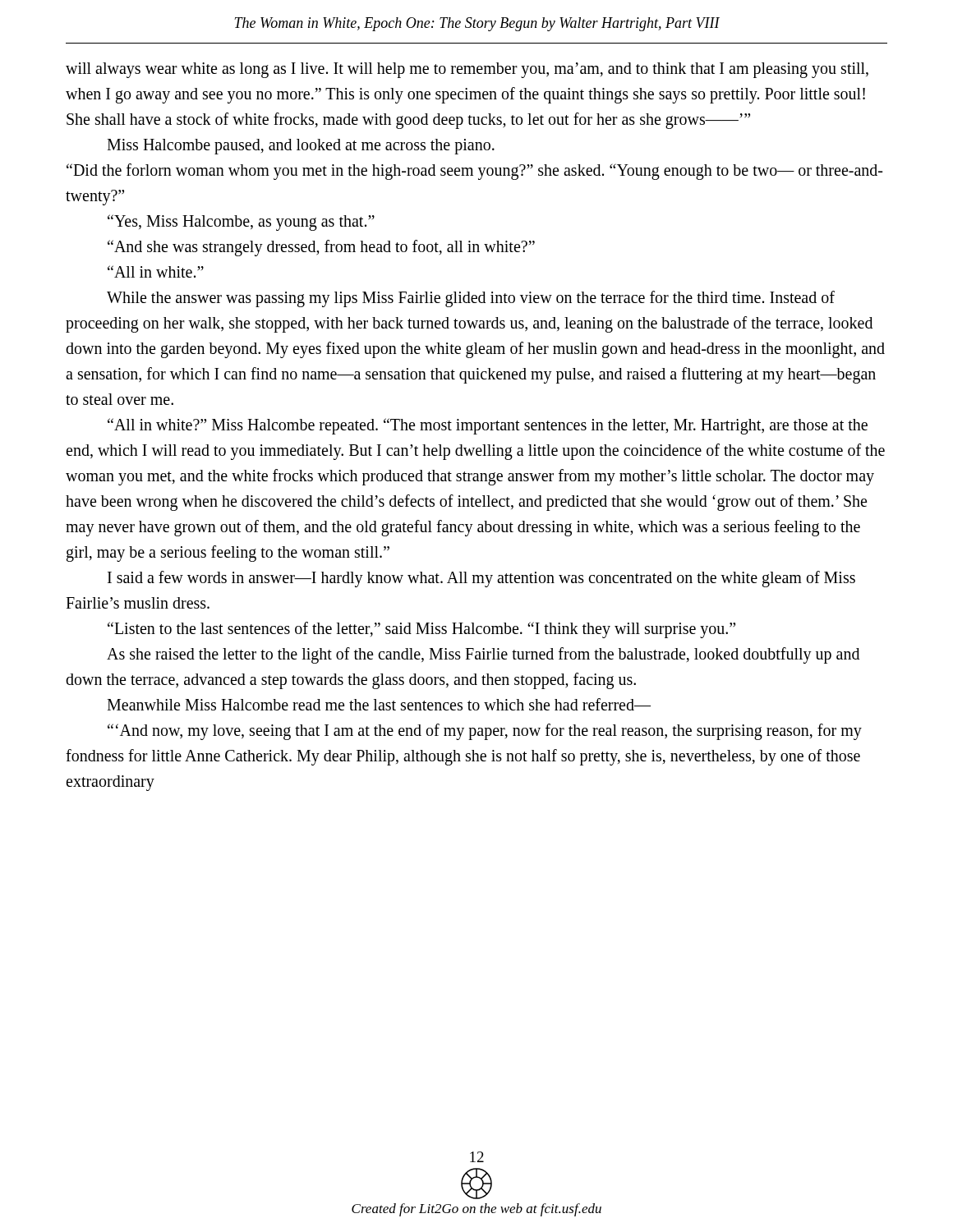The width and height of the screenshot is (953, 1232).
Task: Click on the text block containing "“All in white?” Miss Halcombe repeated."
Action: (x=476, y=489)
